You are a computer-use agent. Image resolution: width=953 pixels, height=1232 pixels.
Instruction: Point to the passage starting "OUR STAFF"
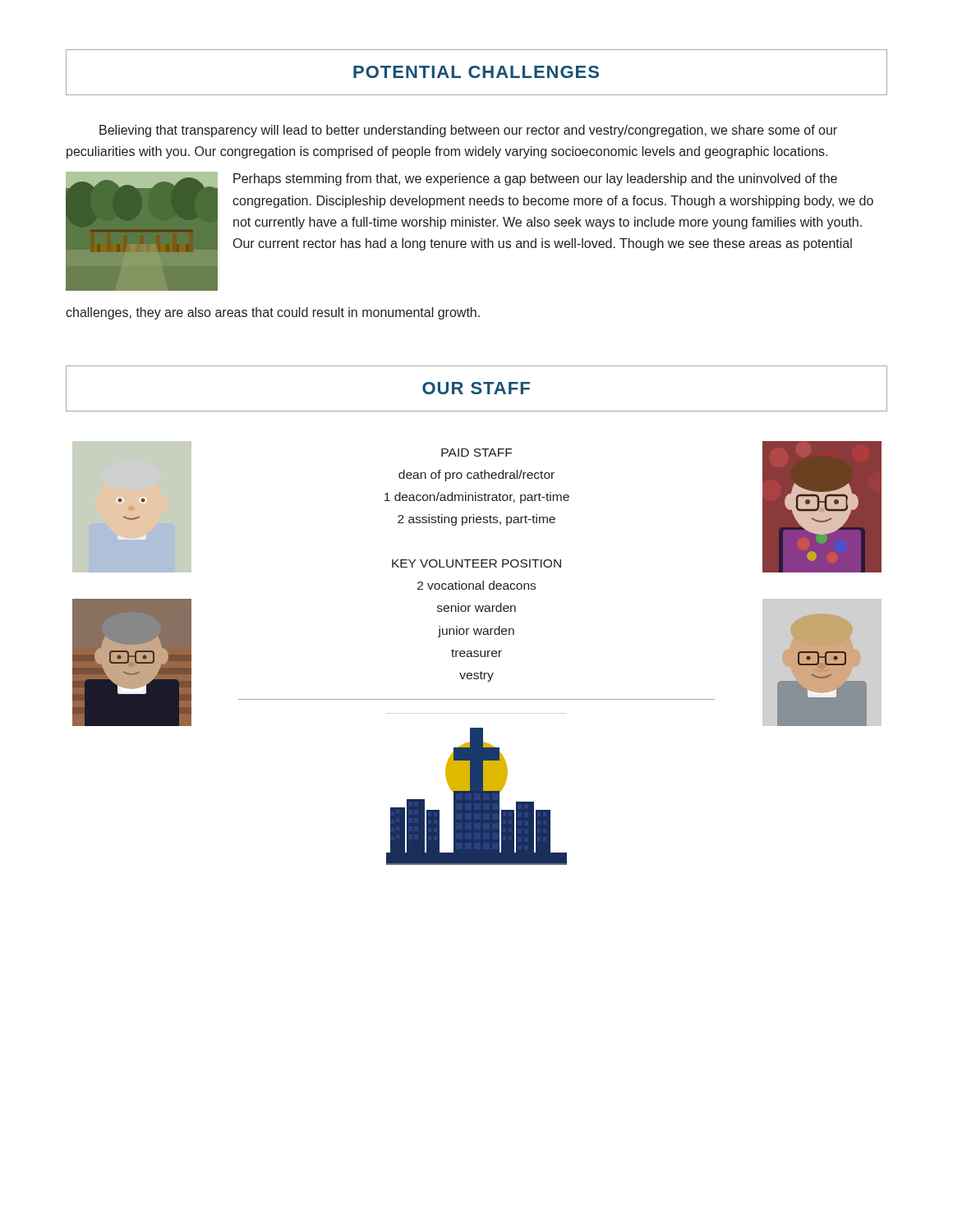click(x=476, y=388)
